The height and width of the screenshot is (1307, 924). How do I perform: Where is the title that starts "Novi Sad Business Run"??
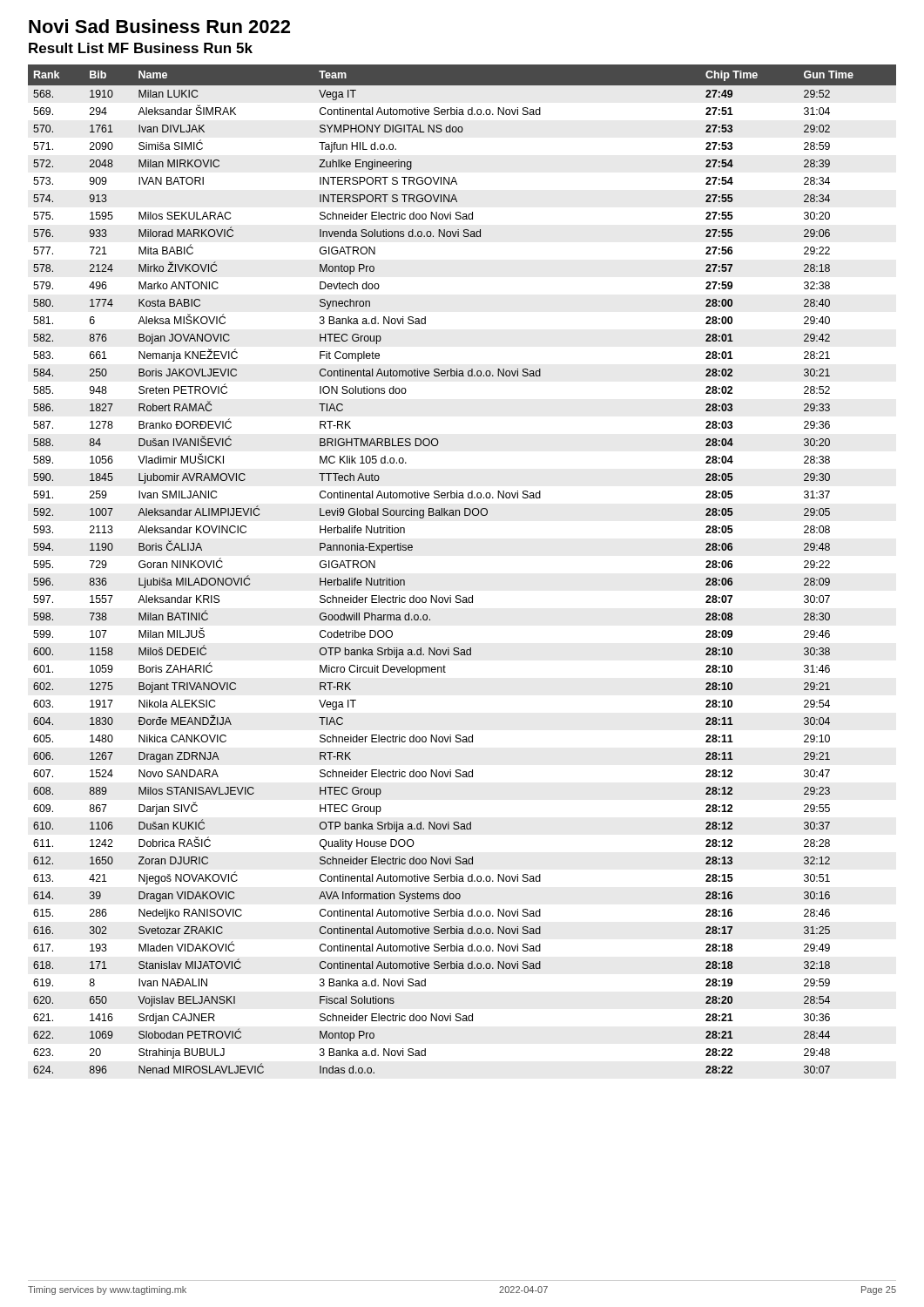click(159, 26)
